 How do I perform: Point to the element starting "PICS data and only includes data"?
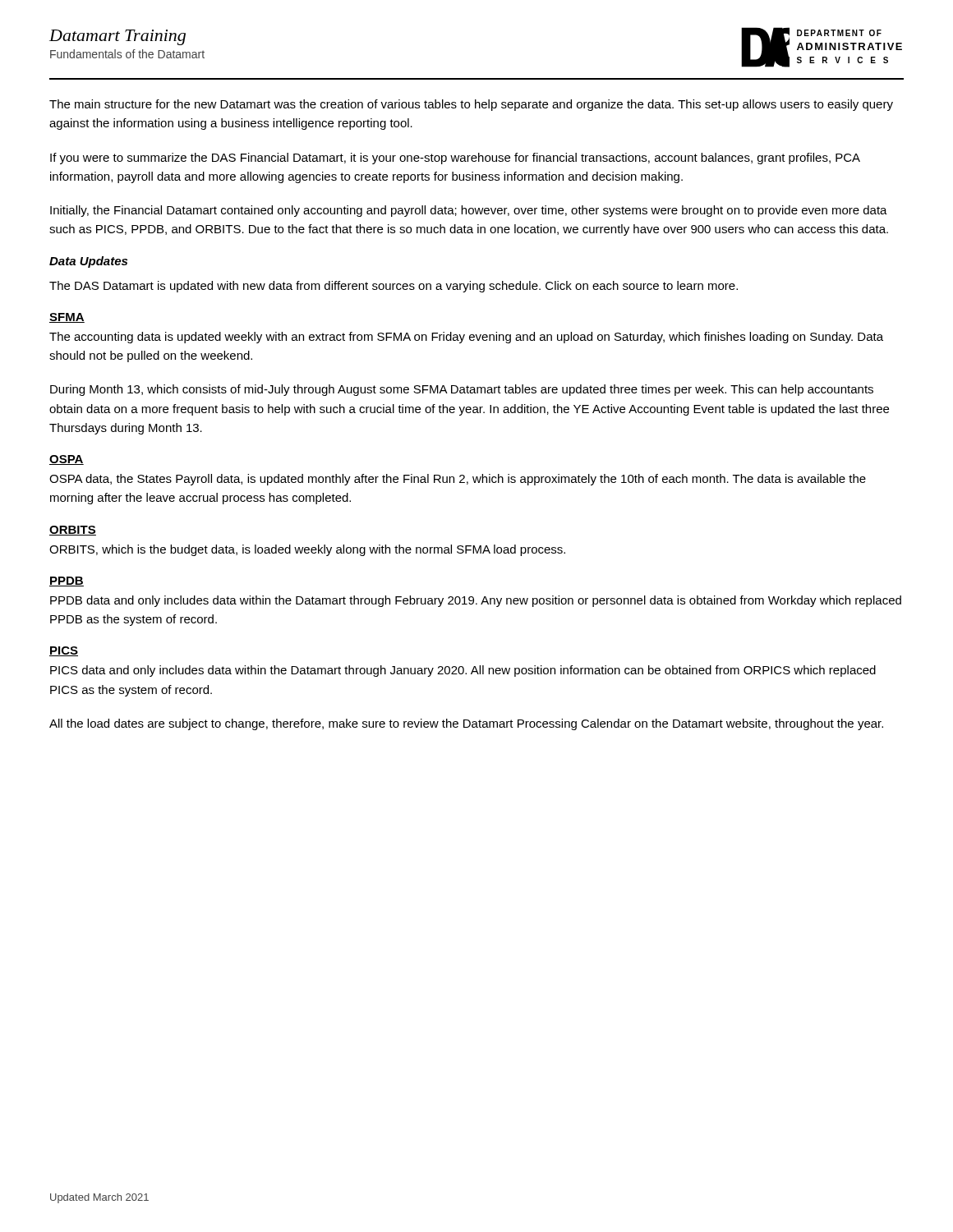click(463, 680)
